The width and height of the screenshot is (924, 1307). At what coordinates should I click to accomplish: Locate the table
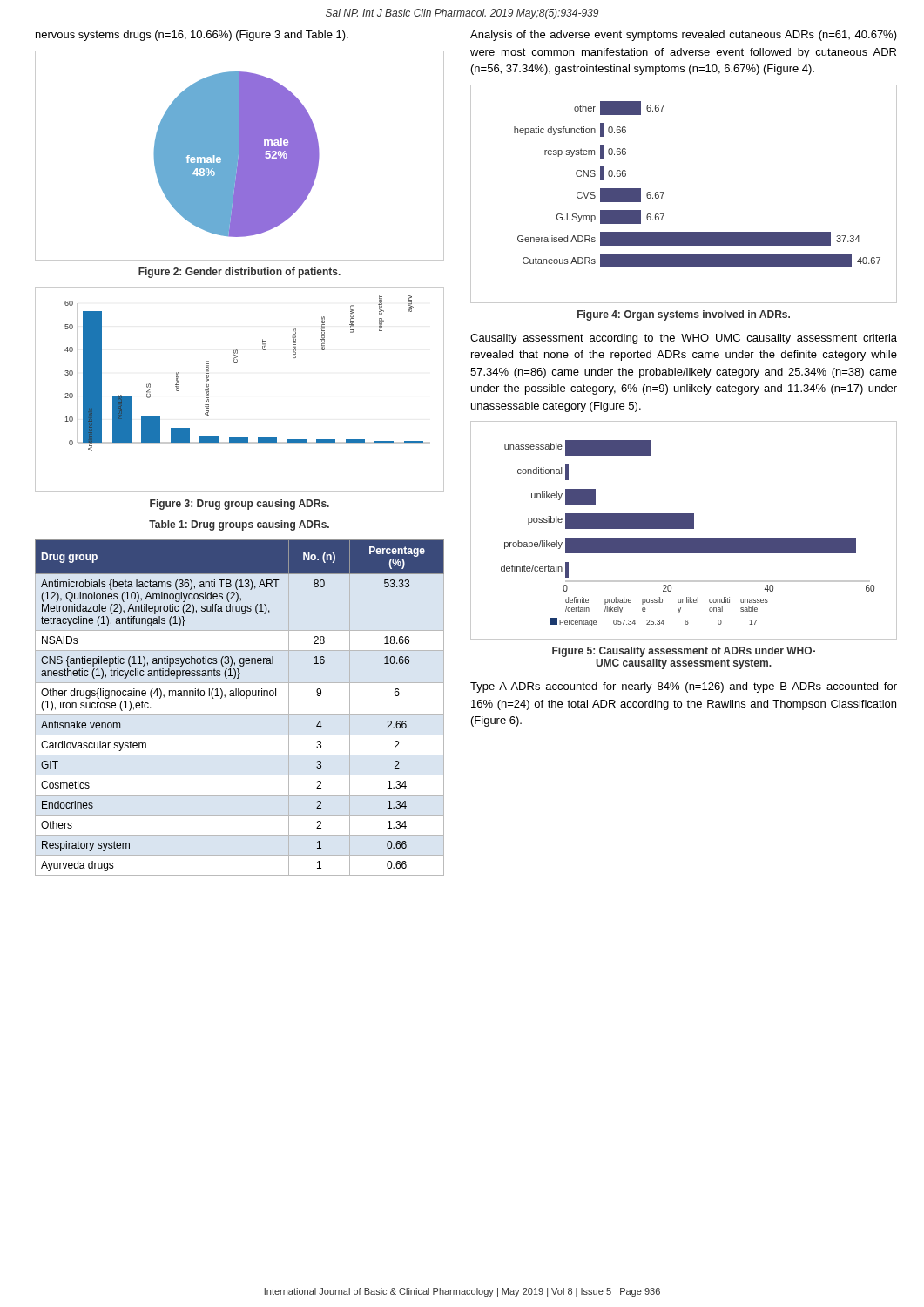[240, 707]
